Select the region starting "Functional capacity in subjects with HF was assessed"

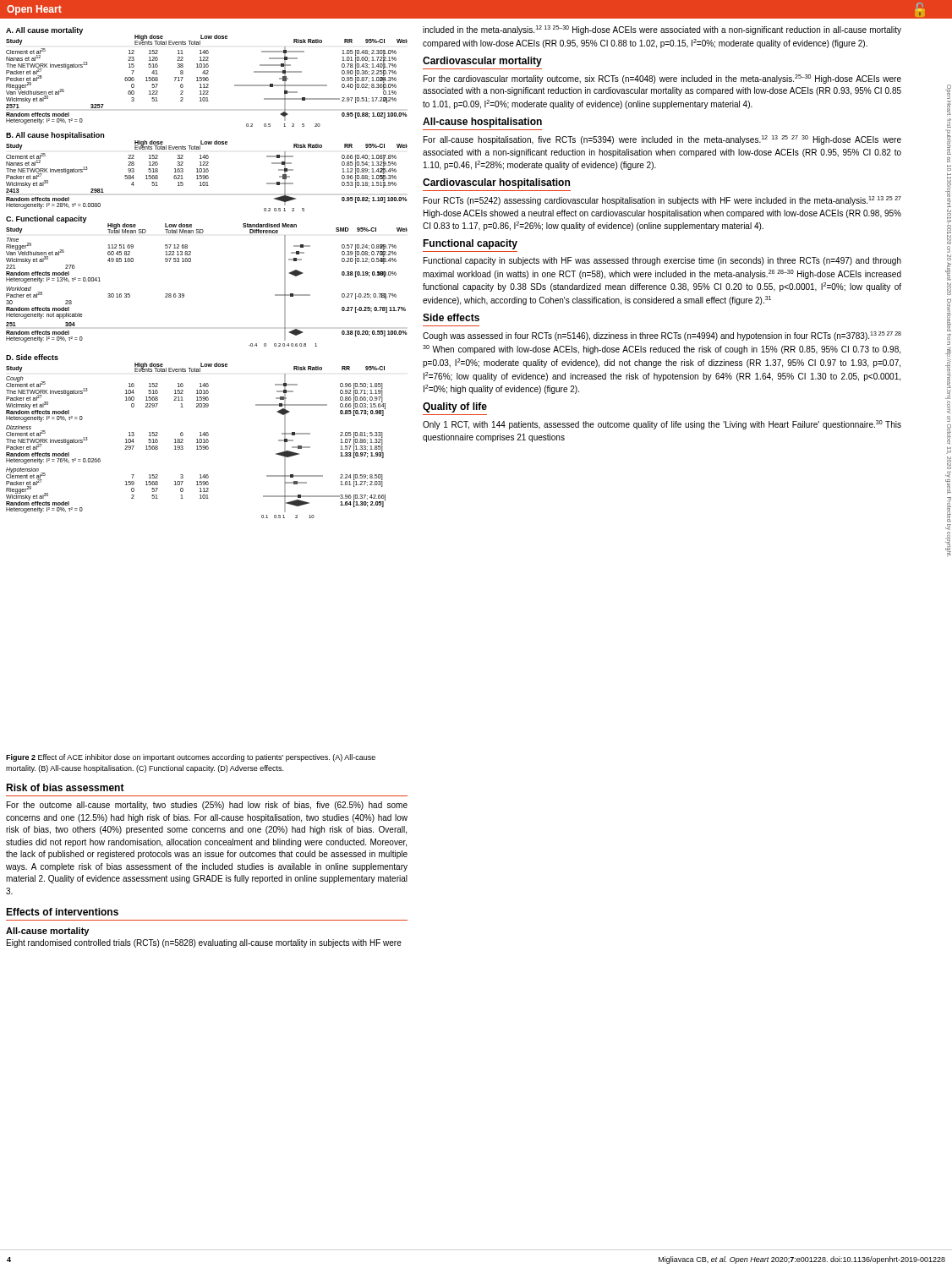(x=662, y=281)
